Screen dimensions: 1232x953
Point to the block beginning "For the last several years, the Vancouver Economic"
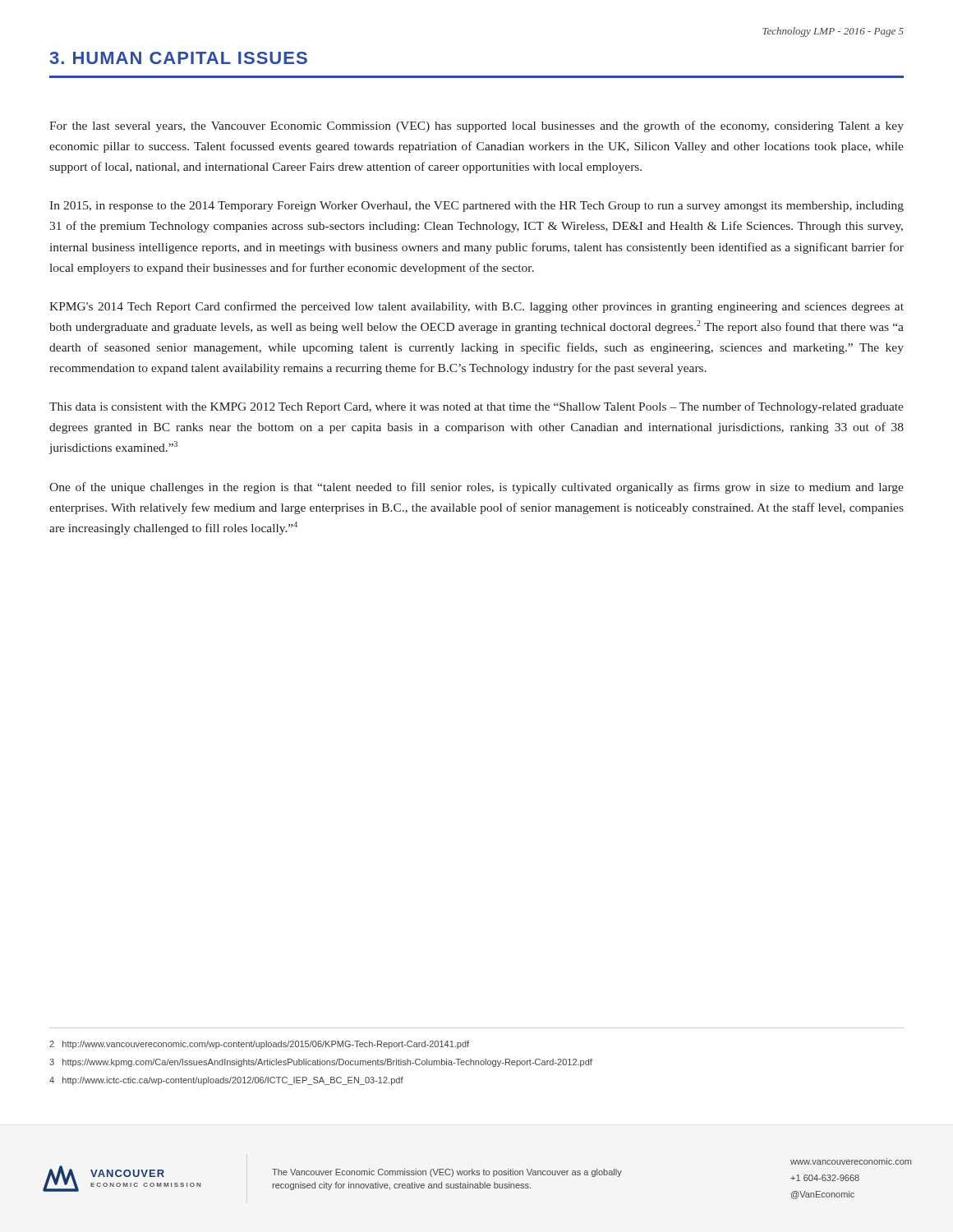[x=476, y=146]
